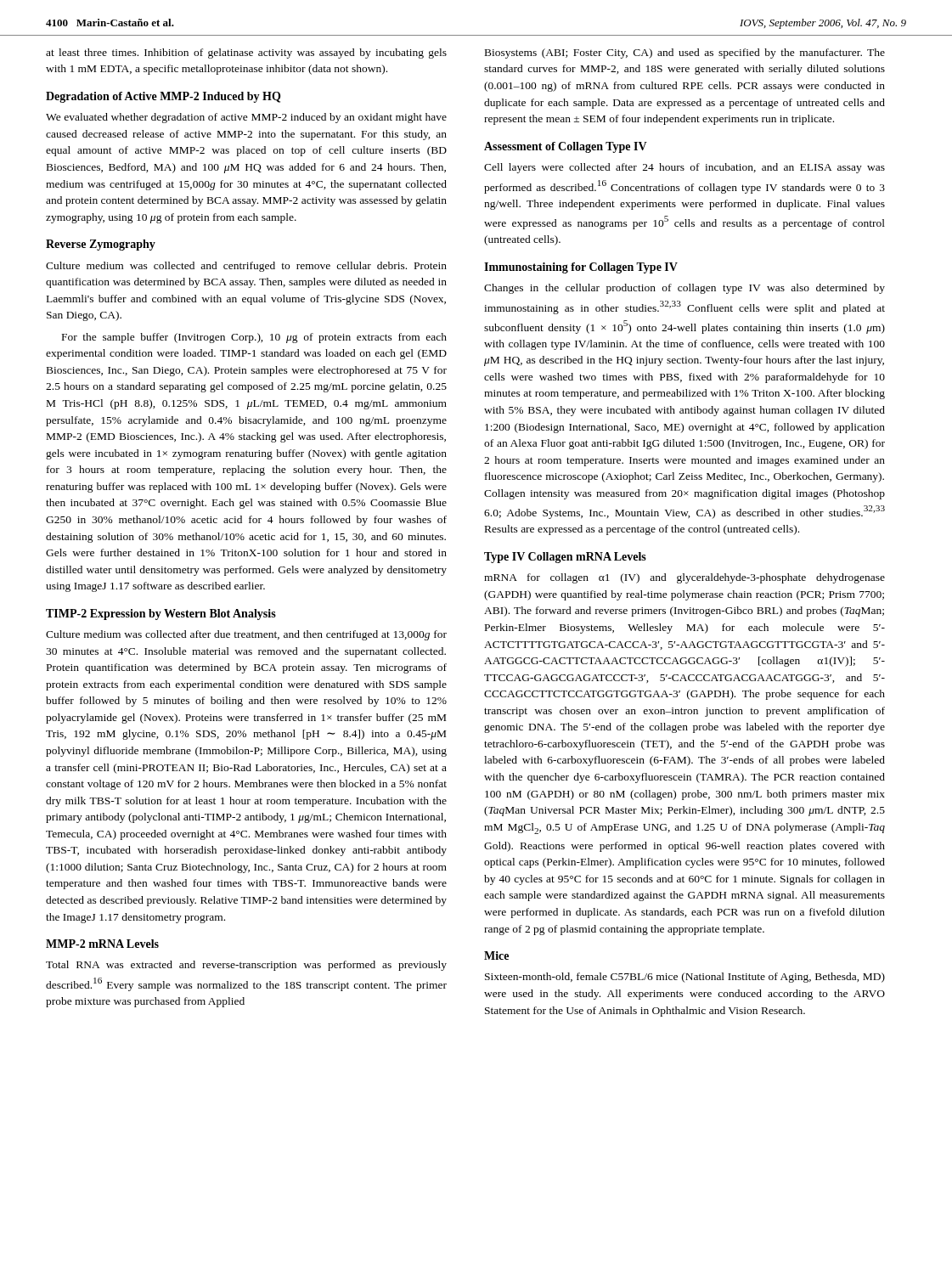The image size is (952, 1274).
Task: Select the text block containing "For the sample buffer (Invitrogen Corp.), 10"
Action: click(246, 461)
